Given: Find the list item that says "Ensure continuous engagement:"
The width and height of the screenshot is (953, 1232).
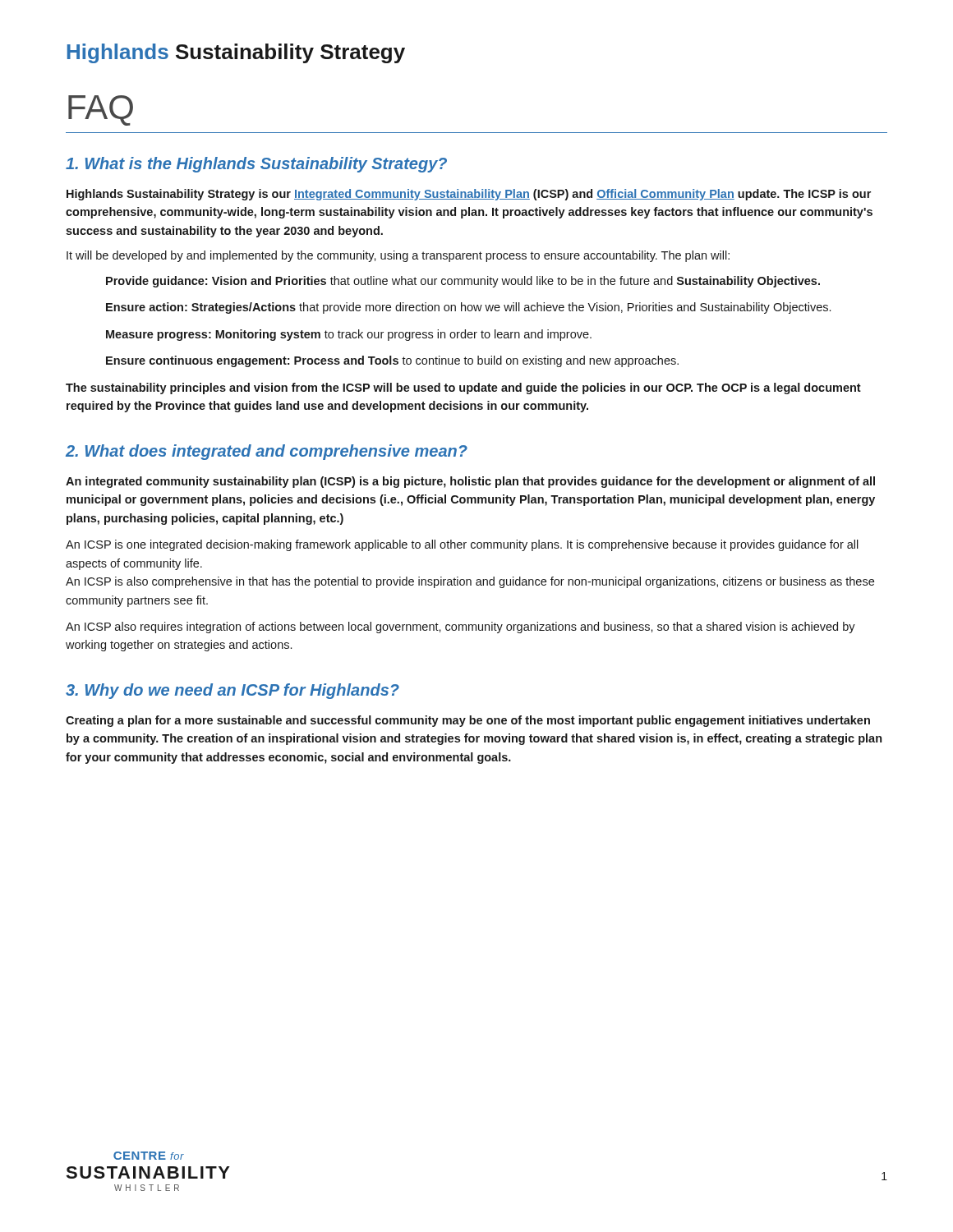Looking at the screenshot, I should [x=392, y=361].
